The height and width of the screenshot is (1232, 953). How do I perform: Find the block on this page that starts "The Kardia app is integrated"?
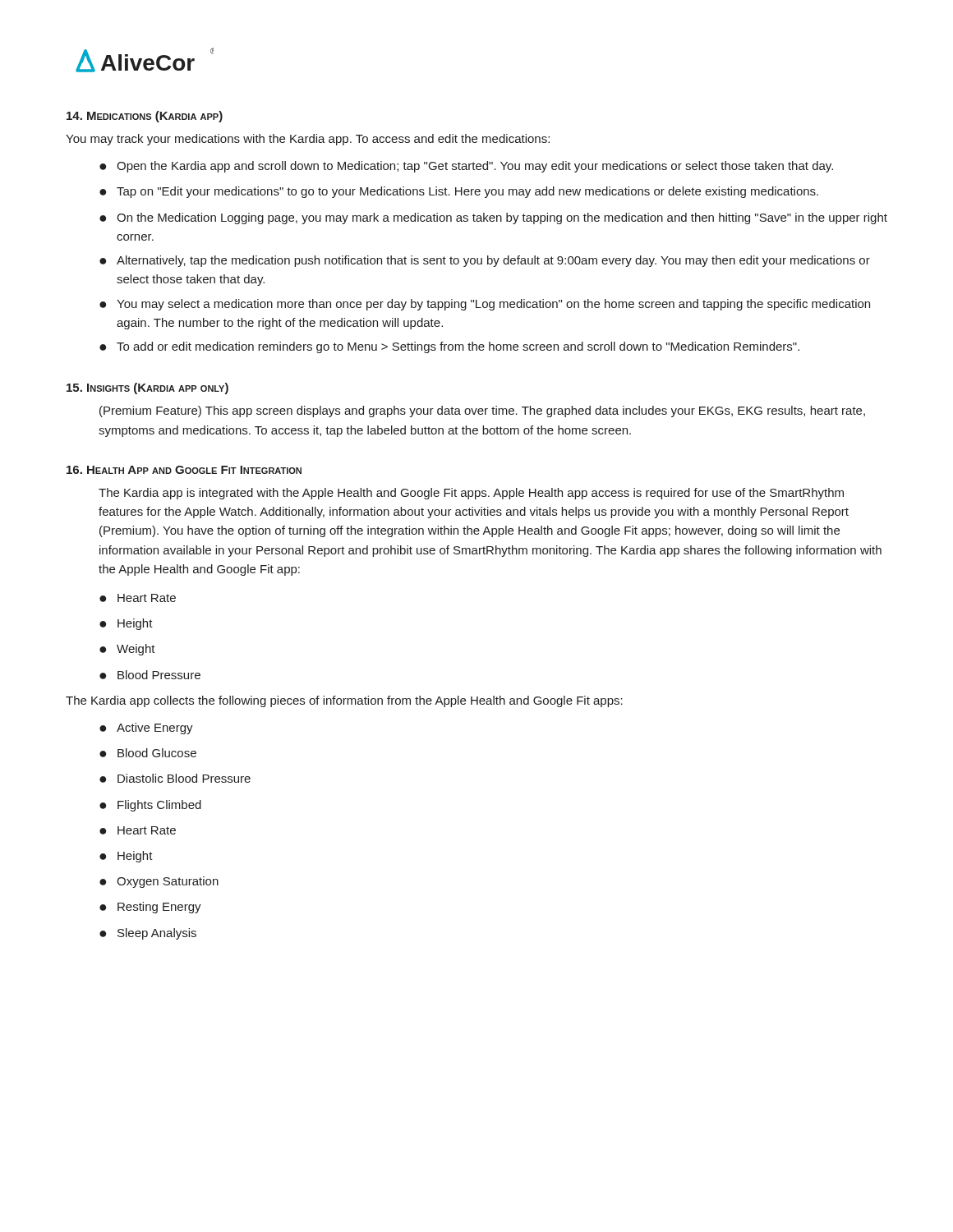pyautogui.click(x=490, y=530)
